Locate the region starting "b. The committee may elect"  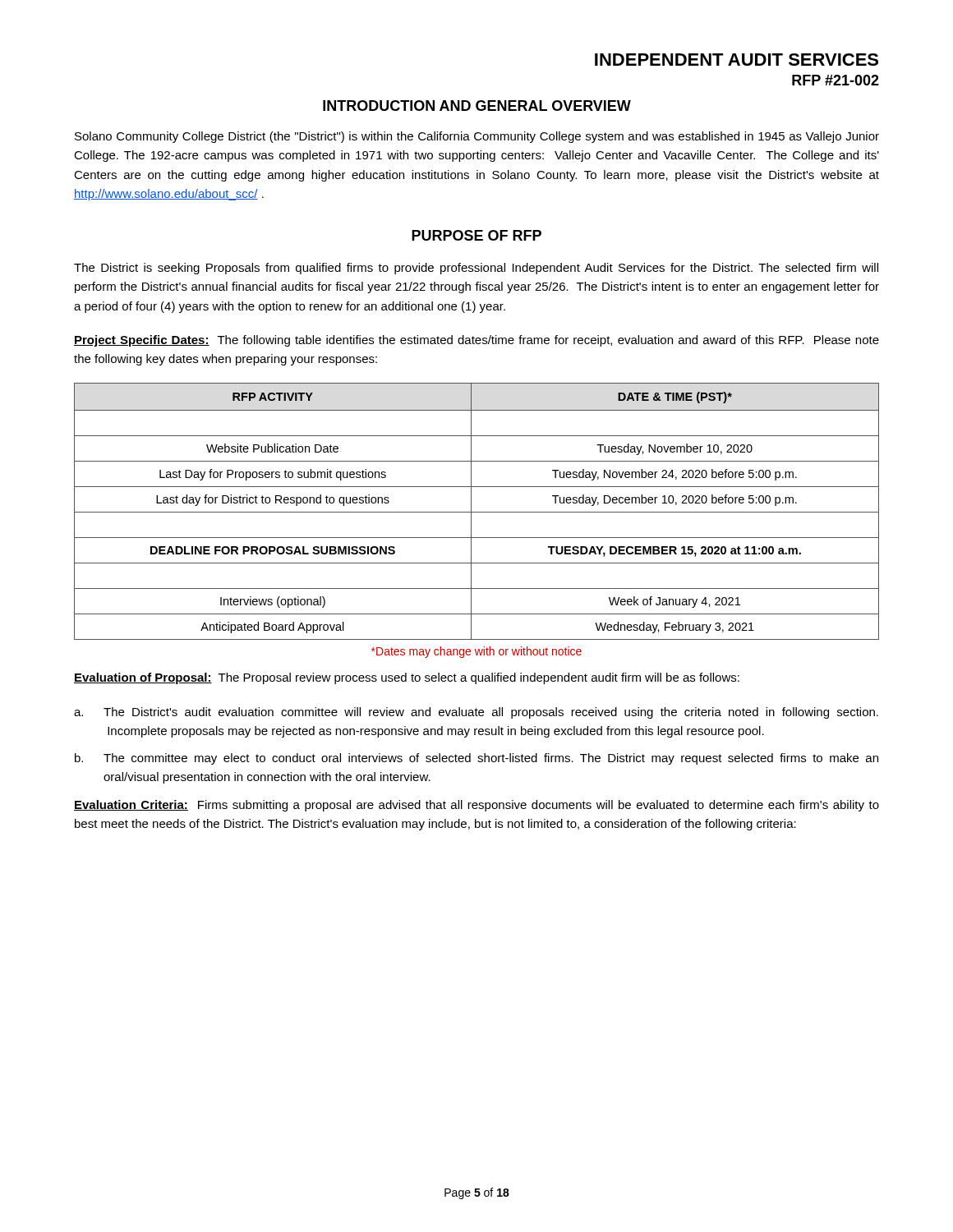tap(476, 767)
